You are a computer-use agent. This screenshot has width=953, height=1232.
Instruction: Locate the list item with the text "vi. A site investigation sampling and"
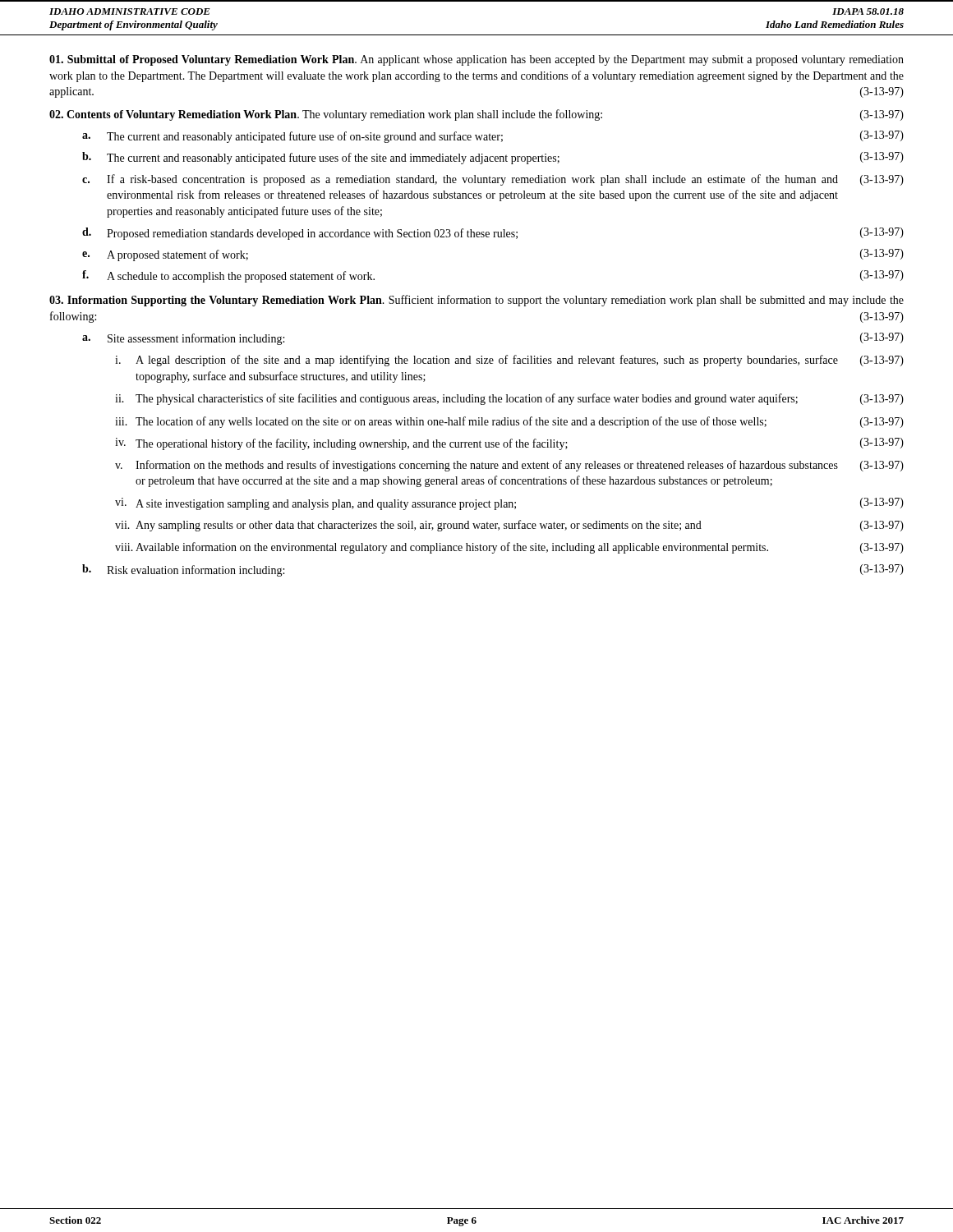click(509, 504)
